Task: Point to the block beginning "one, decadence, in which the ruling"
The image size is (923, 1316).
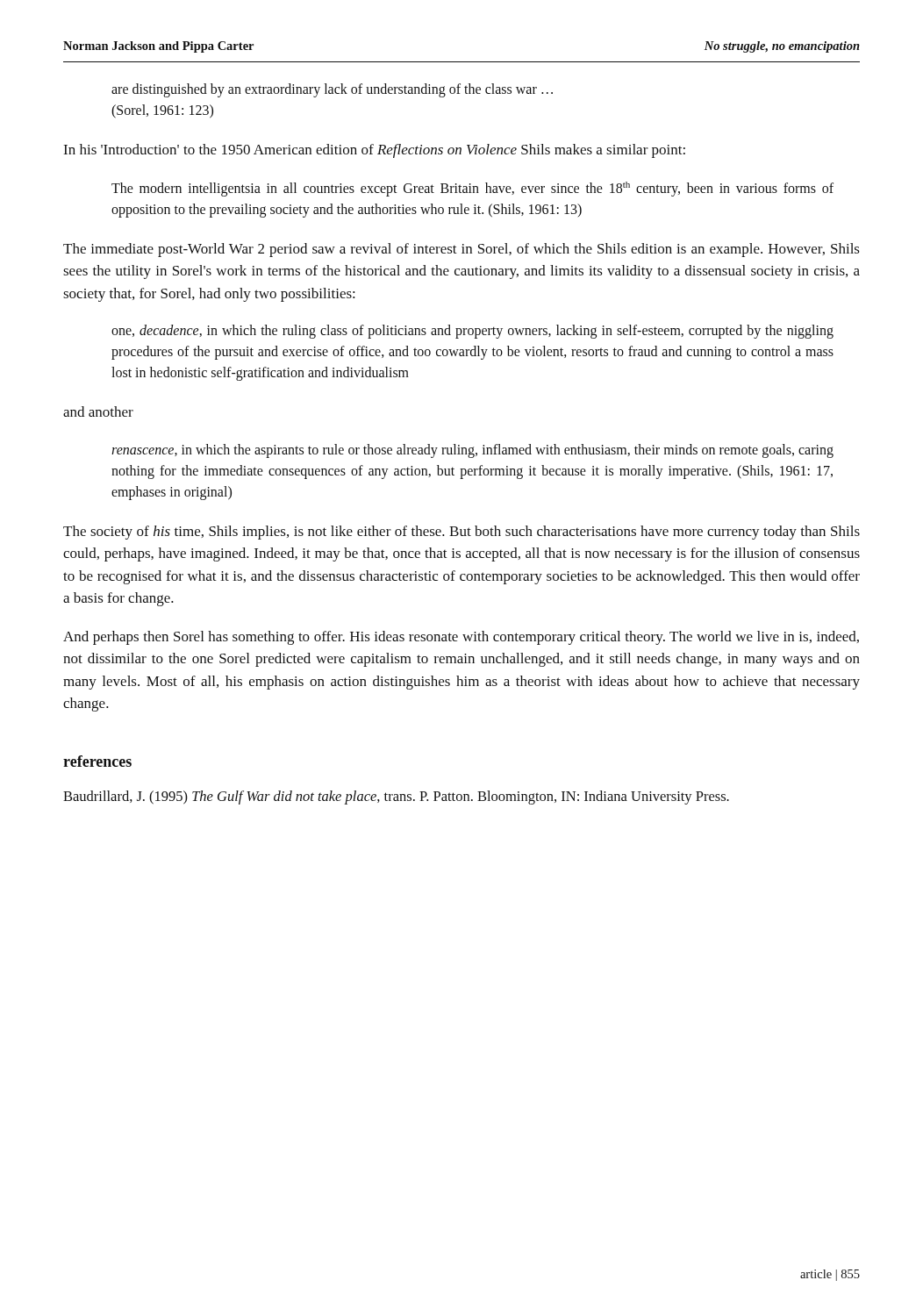Action: [x=472, y=352]
